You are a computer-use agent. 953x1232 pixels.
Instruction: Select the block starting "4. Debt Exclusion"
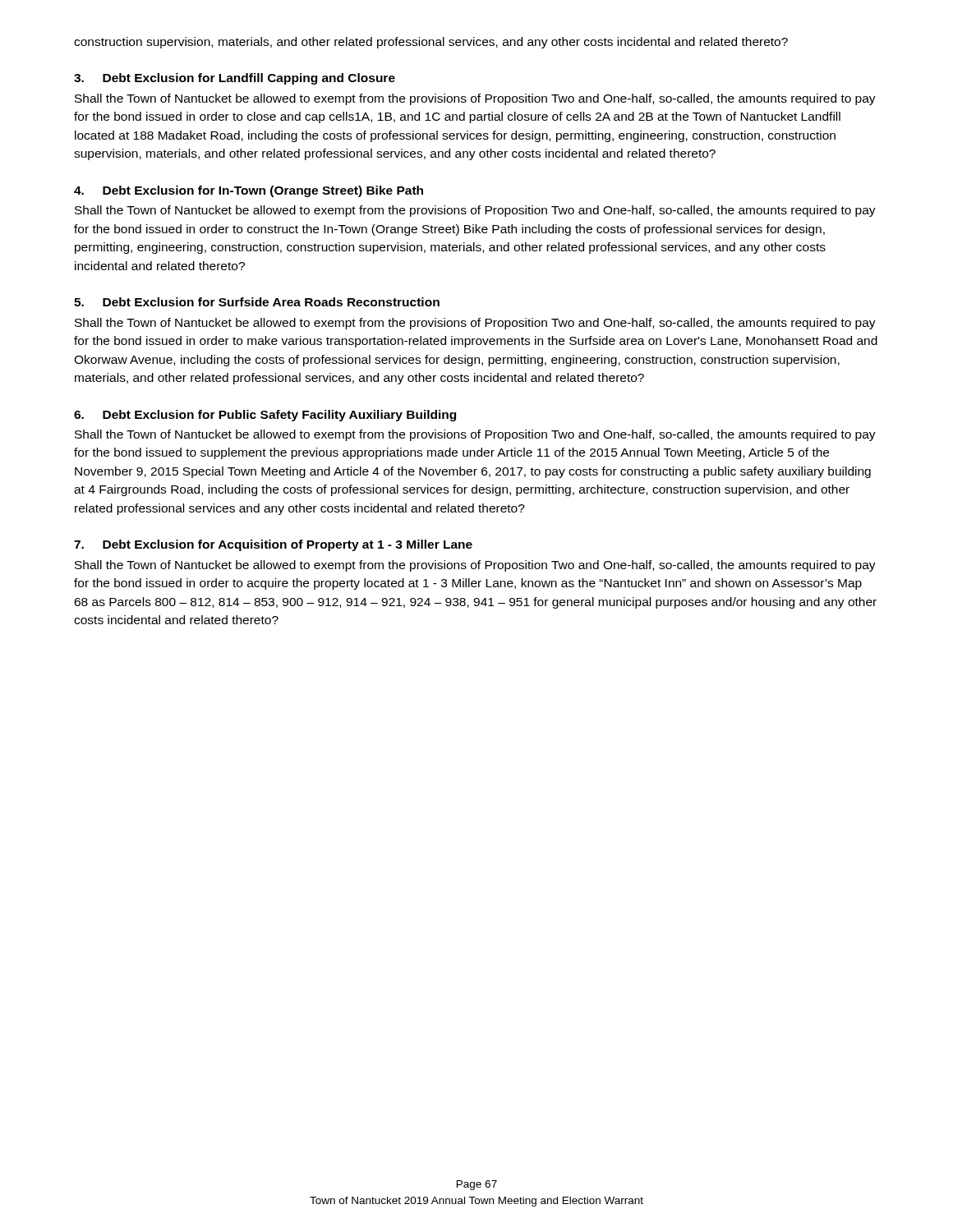[x=249, y=191]
